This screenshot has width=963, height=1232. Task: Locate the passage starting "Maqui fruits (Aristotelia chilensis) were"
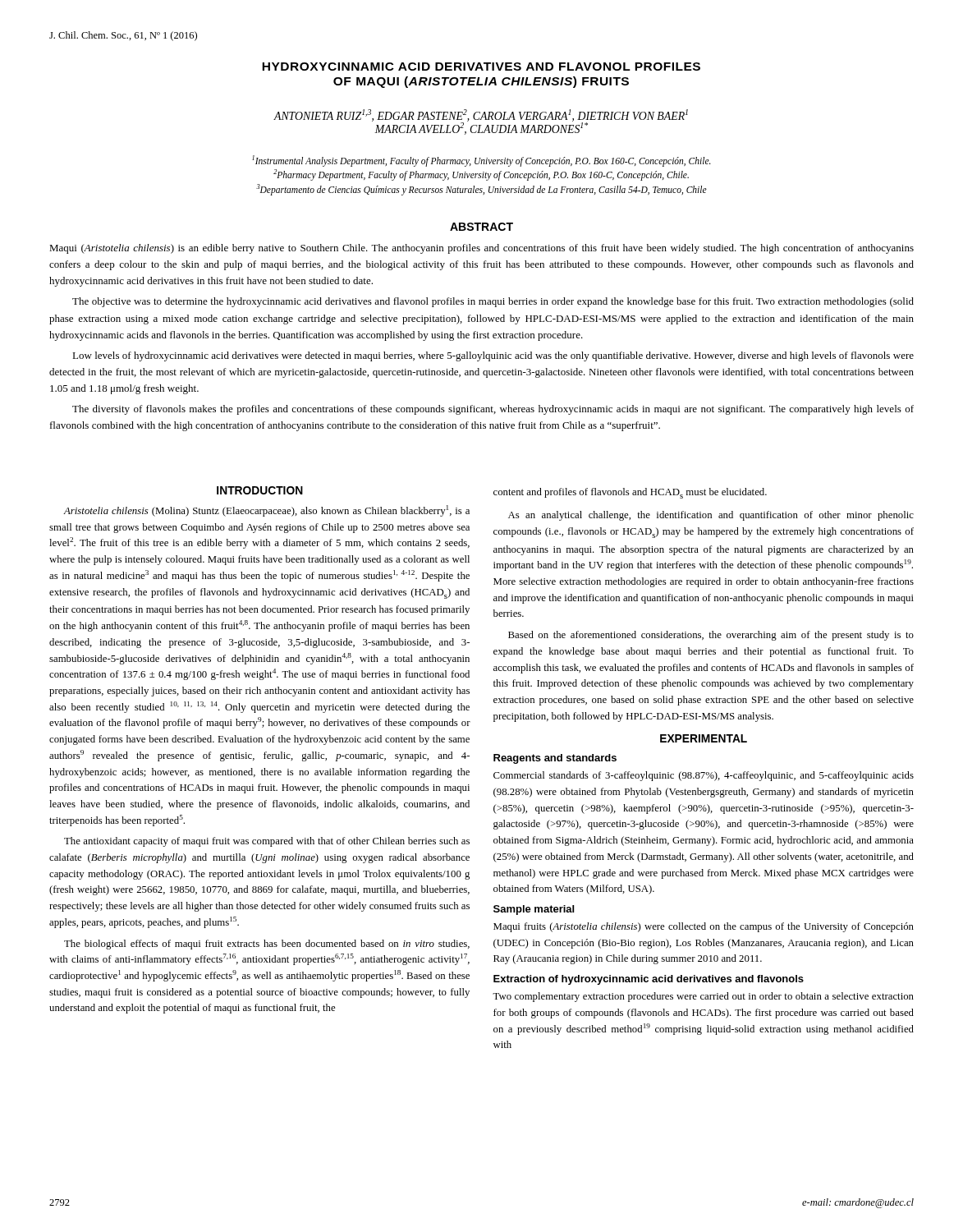coord(703,943)
